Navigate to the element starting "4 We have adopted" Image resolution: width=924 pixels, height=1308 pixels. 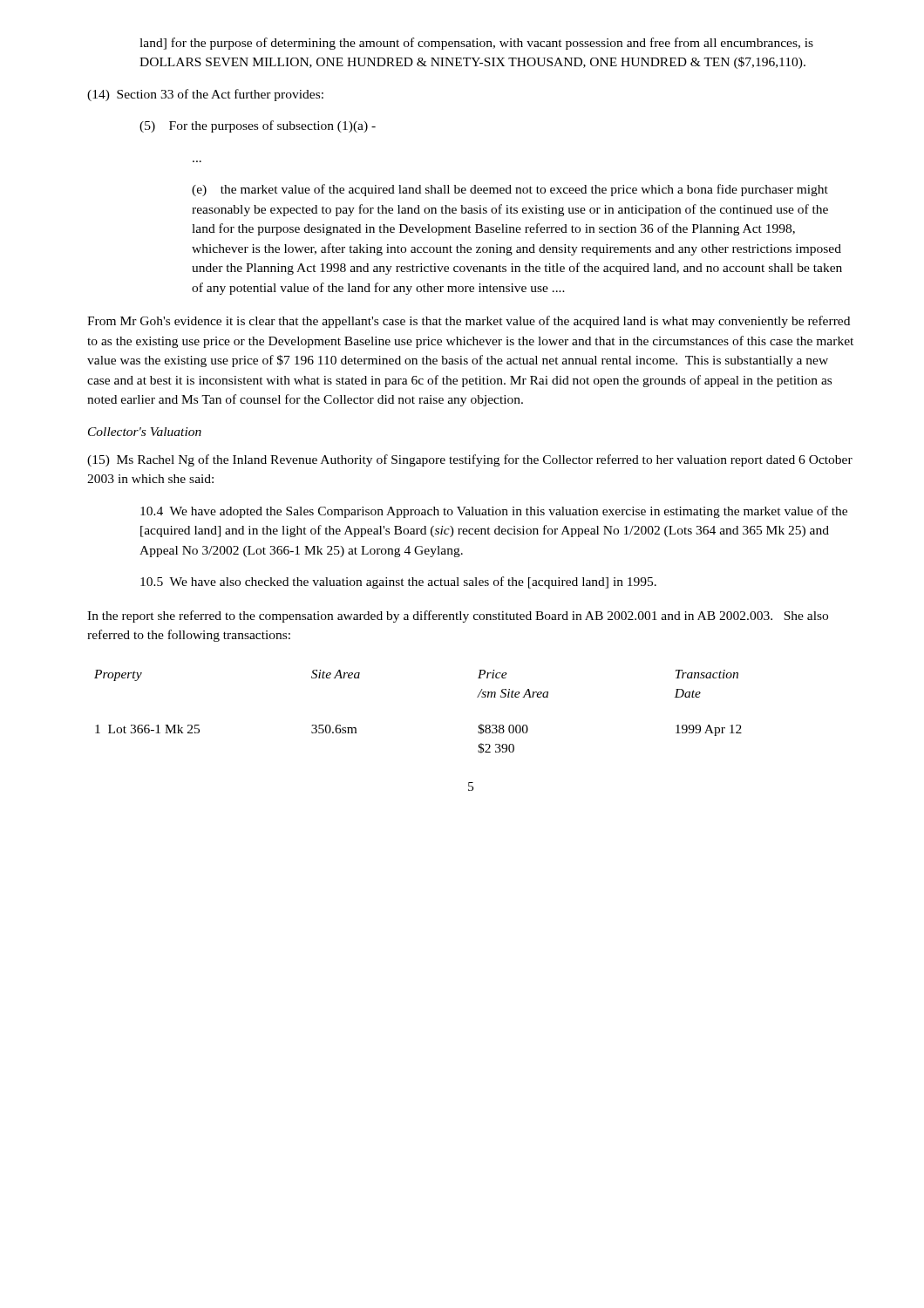[494, 530]
